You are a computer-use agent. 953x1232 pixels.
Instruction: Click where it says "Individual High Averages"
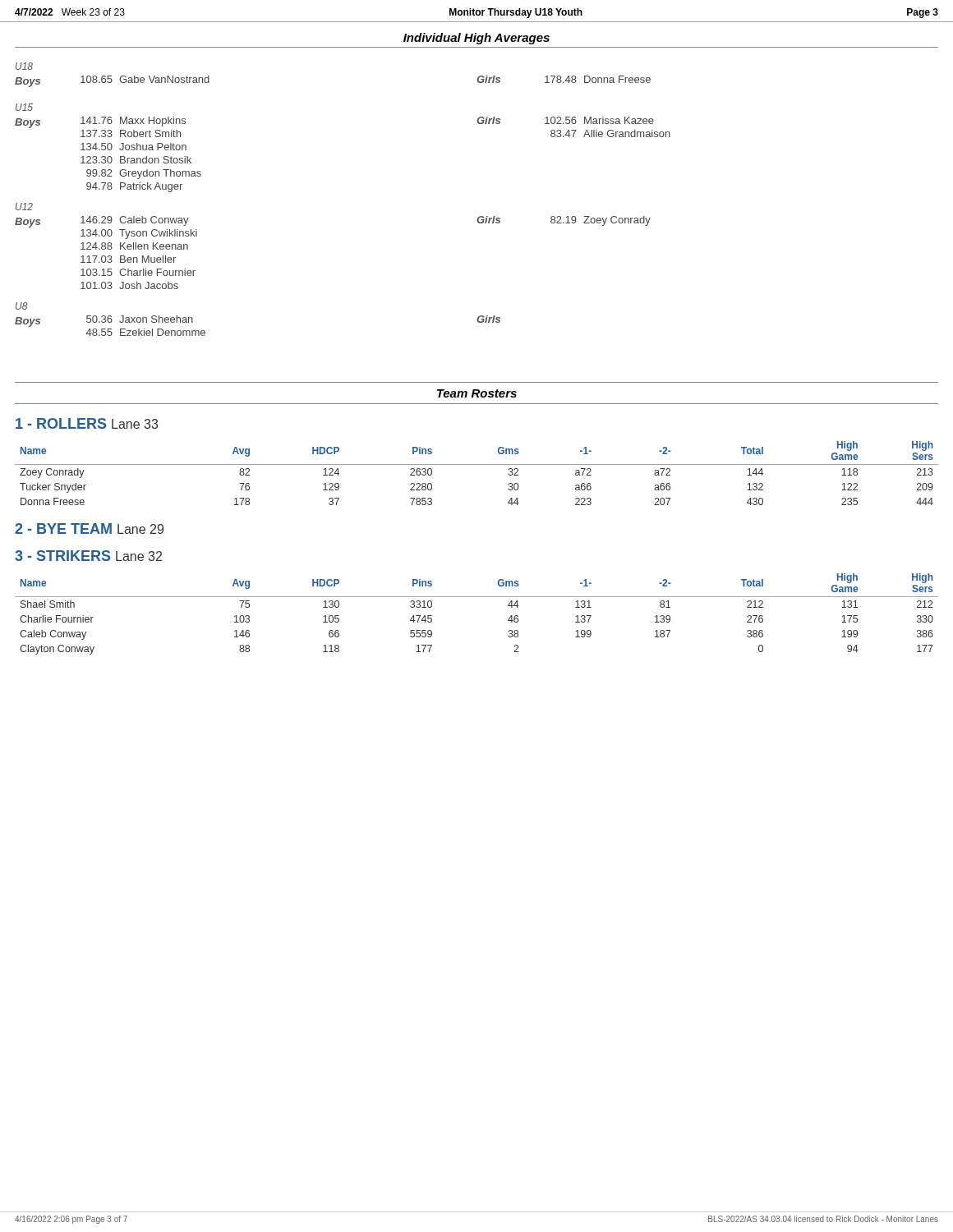pos(476,37)
